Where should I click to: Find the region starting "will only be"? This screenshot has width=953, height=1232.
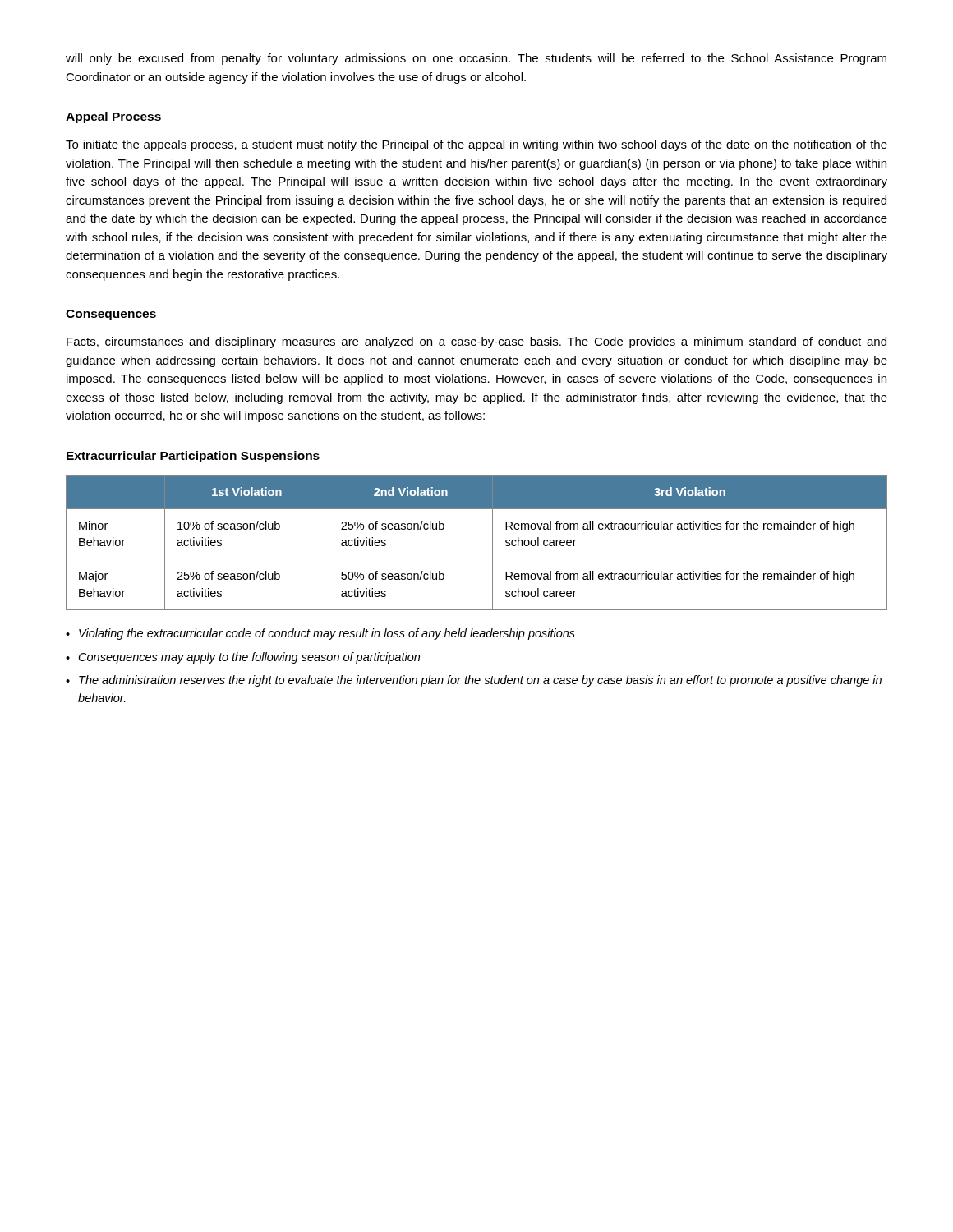(x=476, y=67)
